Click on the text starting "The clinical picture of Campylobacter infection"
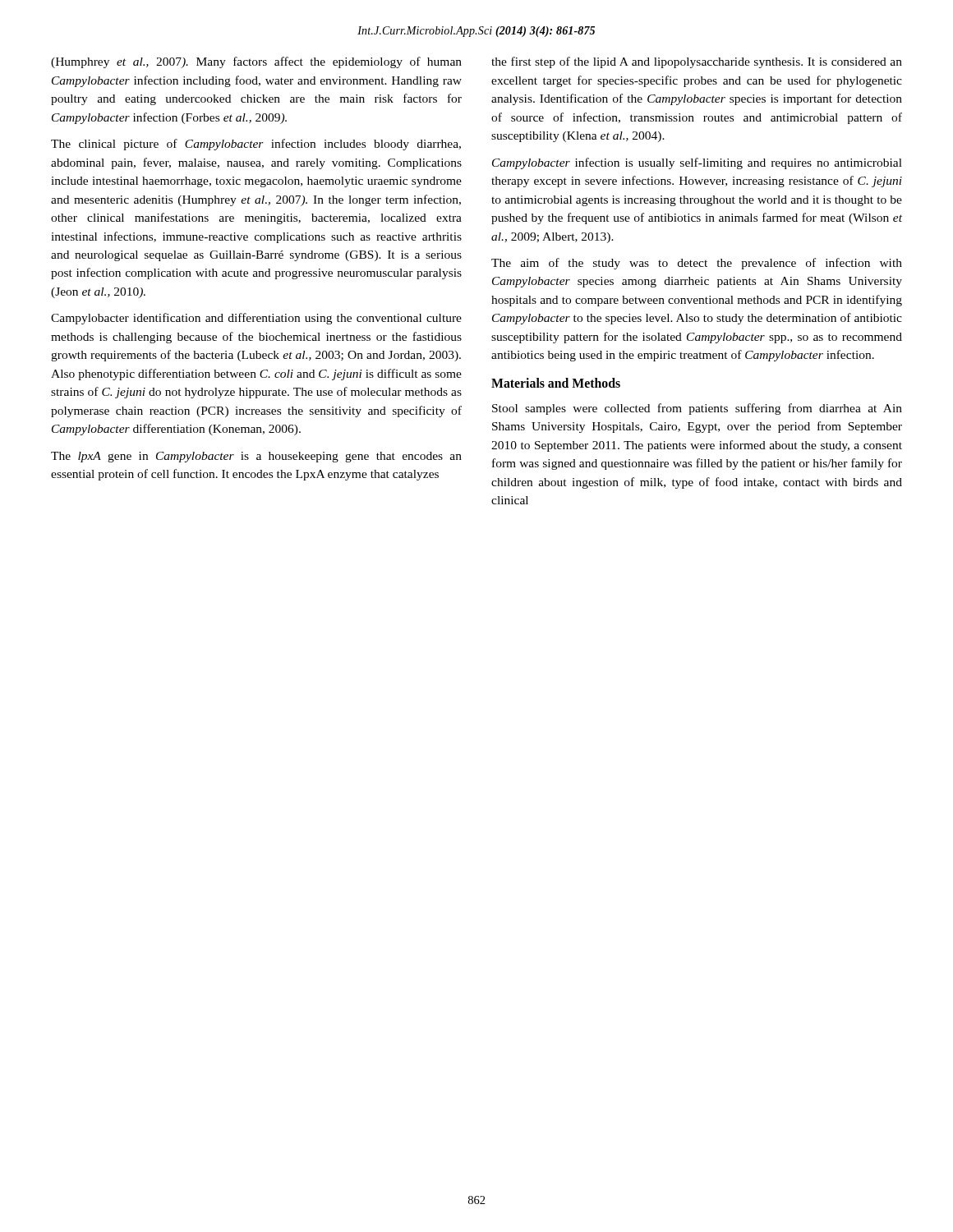This screenshot has width=953, height=1232. tap(256, 218)
